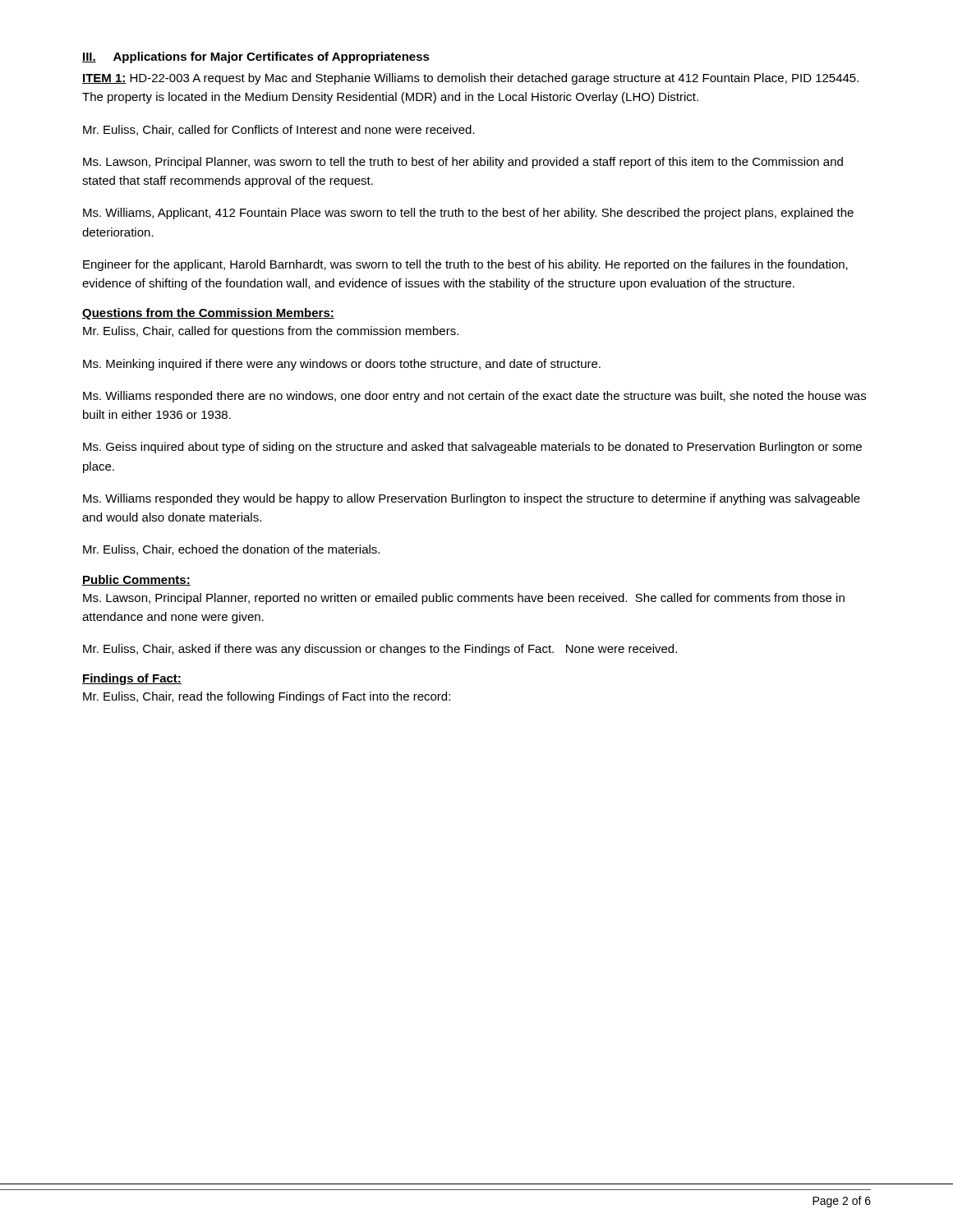Locate the block starting "III. Applications for Major Certificates of Appropriateness"
This screenshot has width=953, height=1232.
(256, 56)
